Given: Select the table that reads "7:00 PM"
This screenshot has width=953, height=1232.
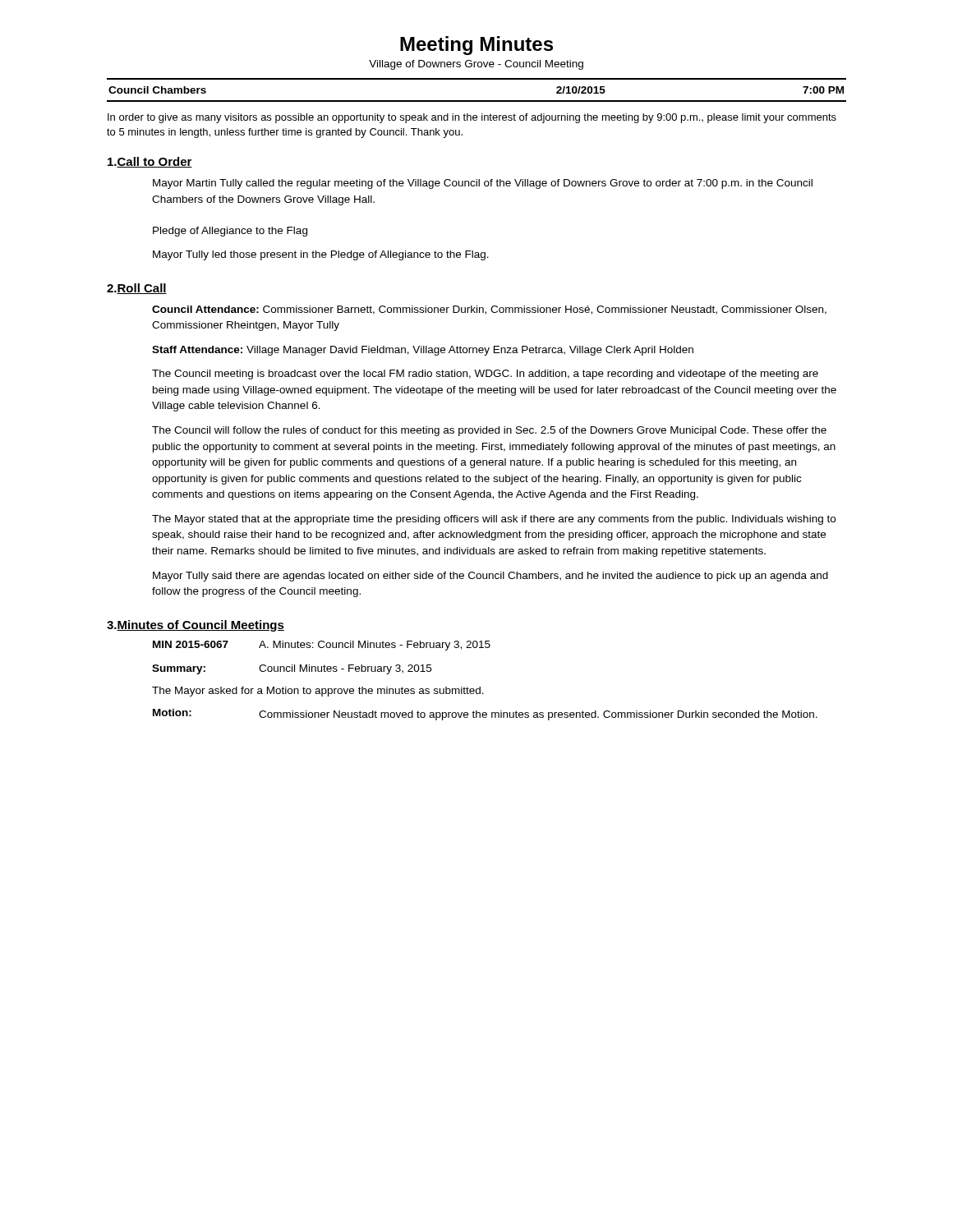Looking at the screenshot, I should (x=476, y=90).
